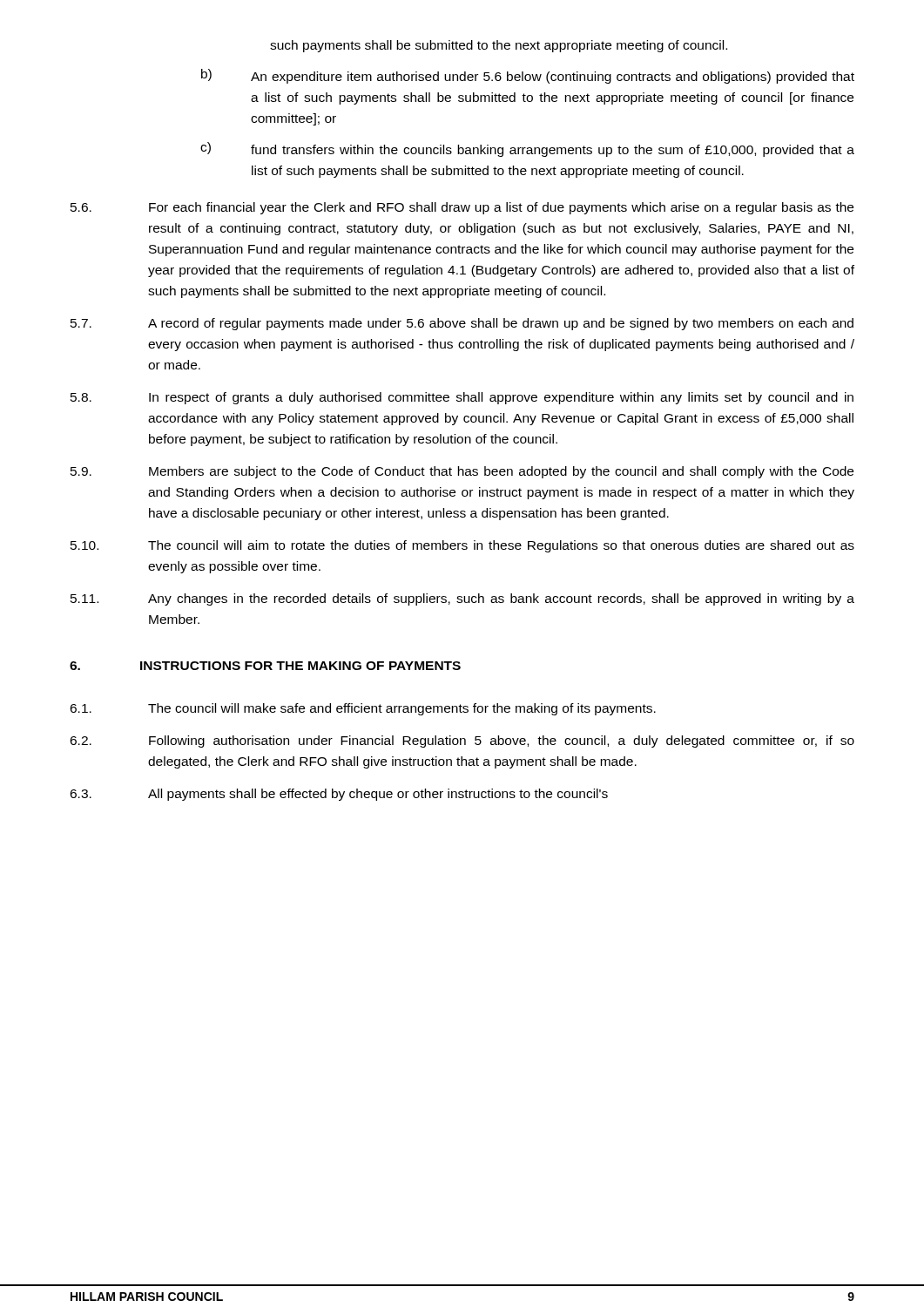Point to the block starting "1. The council will make safe and efficient"
Viewport: 924px width, 1307px height.
tap(462, 709)
